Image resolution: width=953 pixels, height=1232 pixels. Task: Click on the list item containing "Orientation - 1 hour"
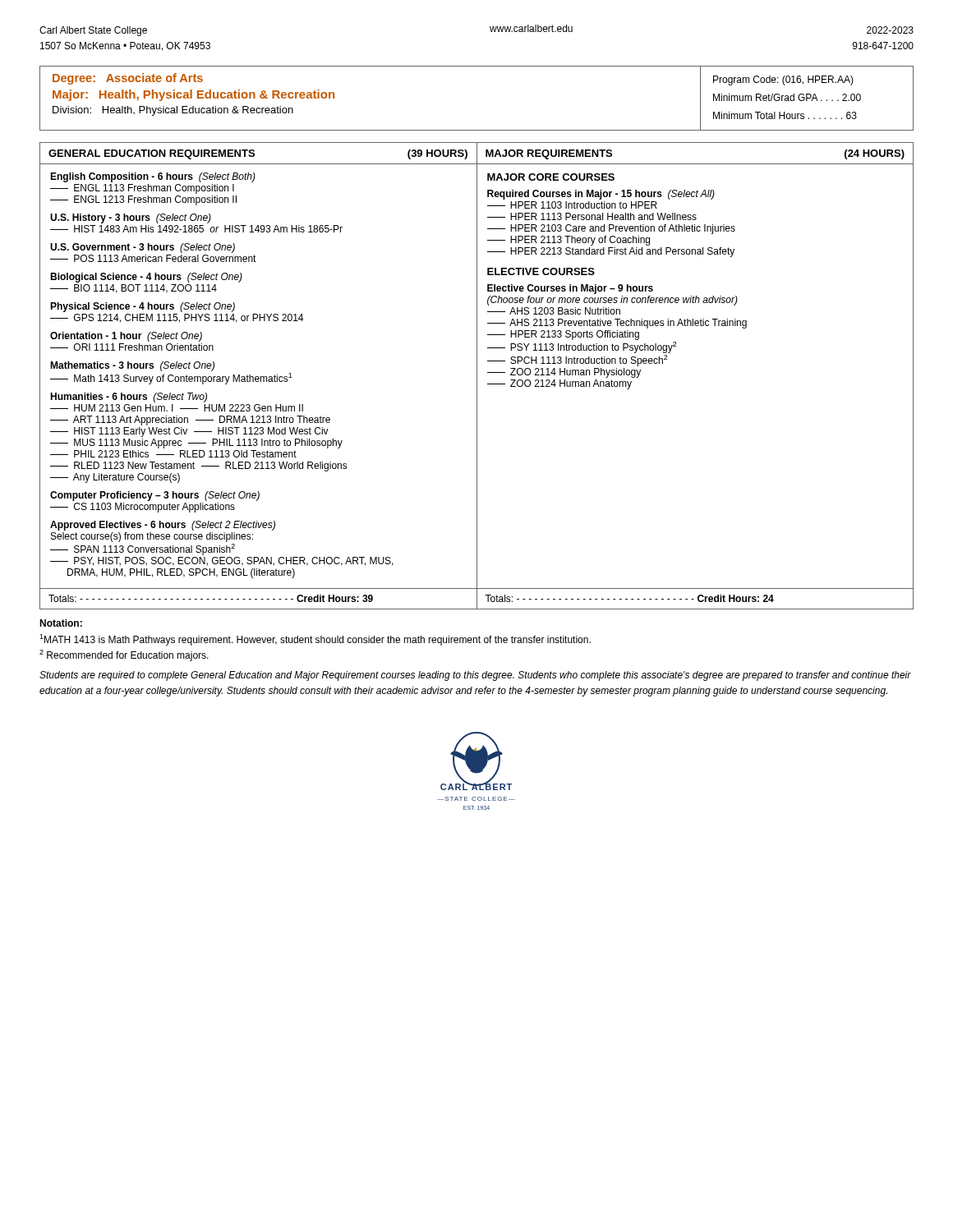pyautogui.click(x=126, y=337)
